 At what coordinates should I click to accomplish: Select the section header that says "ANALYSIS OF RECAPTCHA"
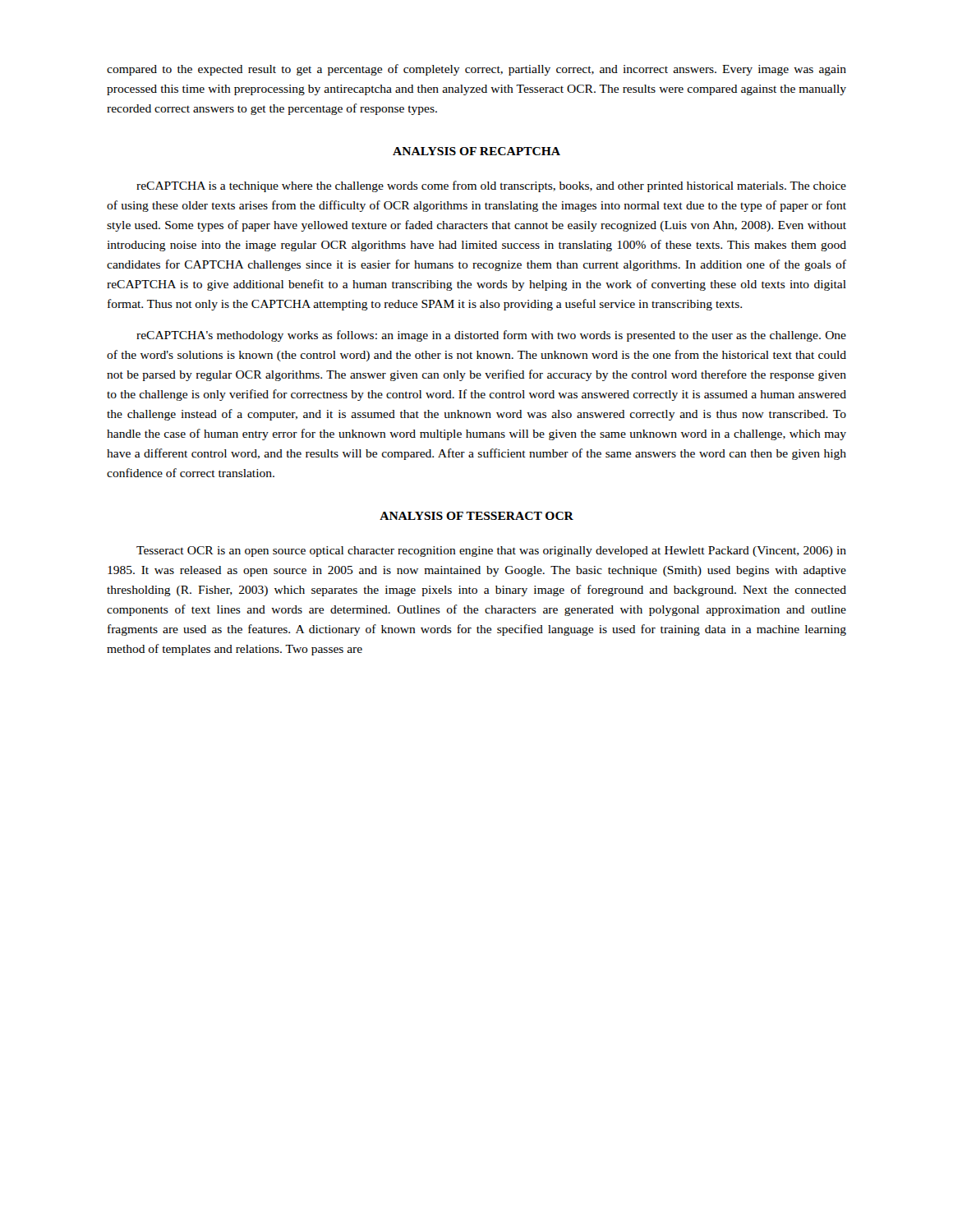coord(476,151)
